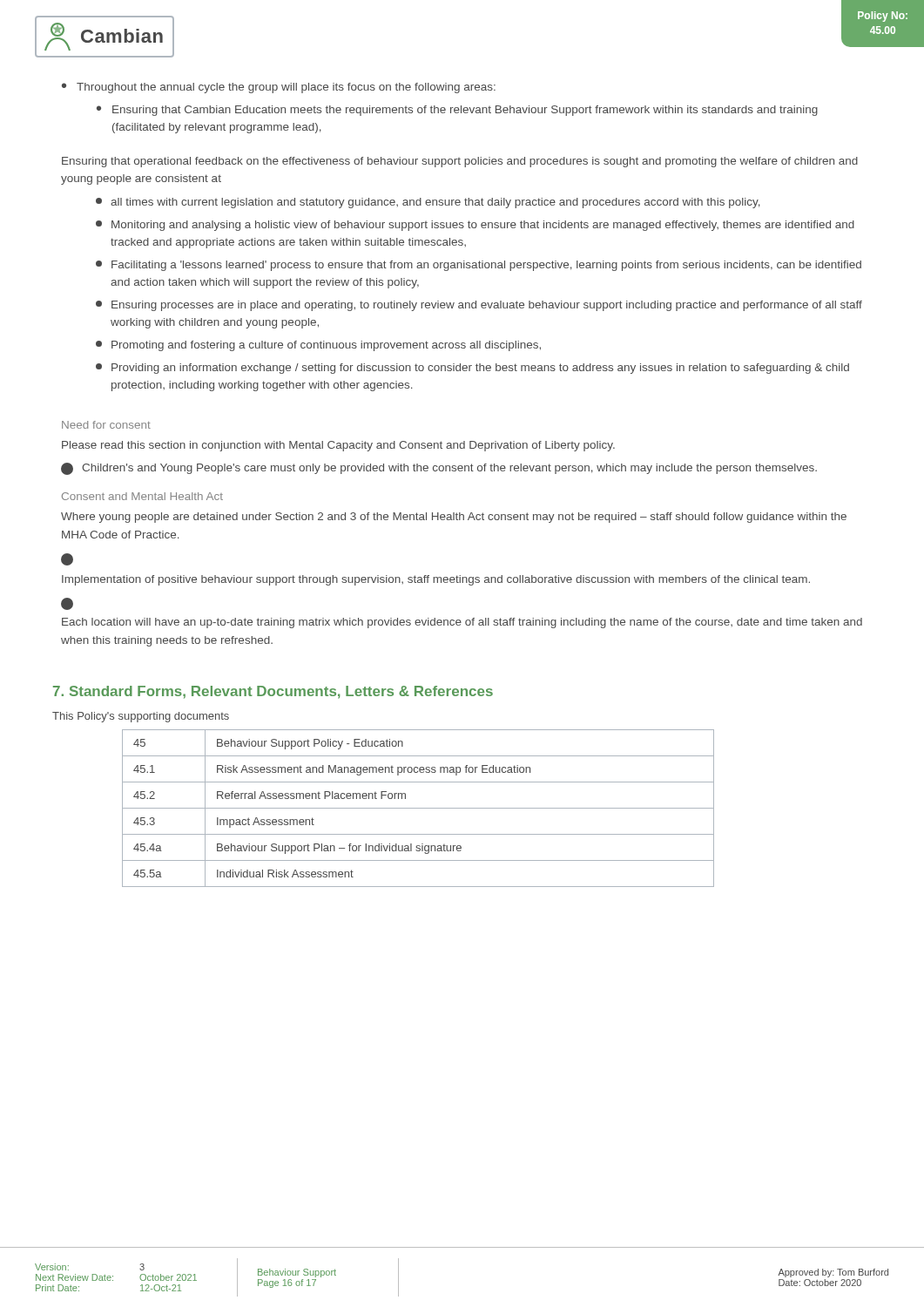This screenshot has width=924, height=1307.
Task: Click on the text block that reads "Ensuring that operational feedback on the effectiveness of"
Action: coord(460,169)
